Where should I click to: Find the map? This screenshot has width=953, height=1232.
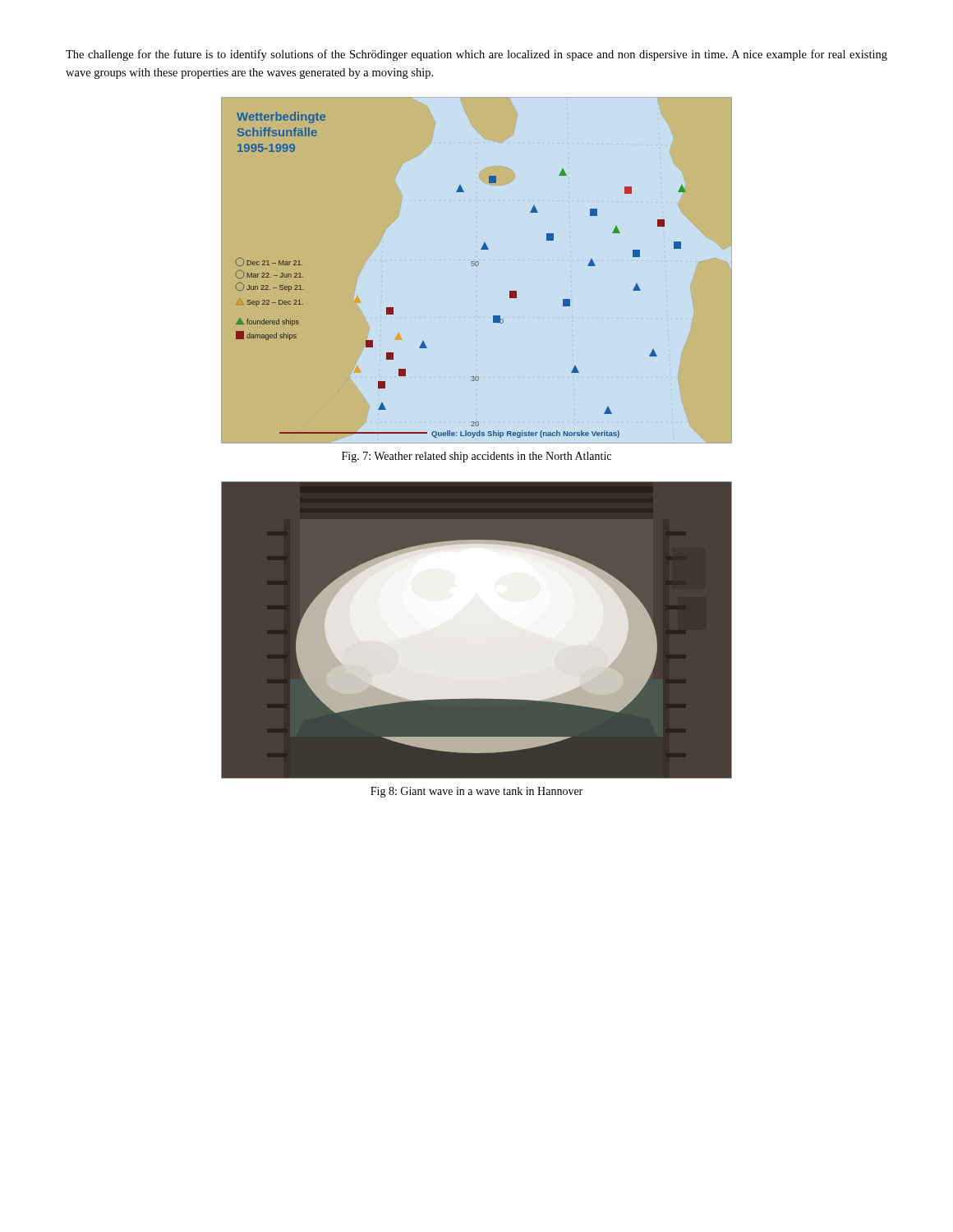(x=476, y=270)
